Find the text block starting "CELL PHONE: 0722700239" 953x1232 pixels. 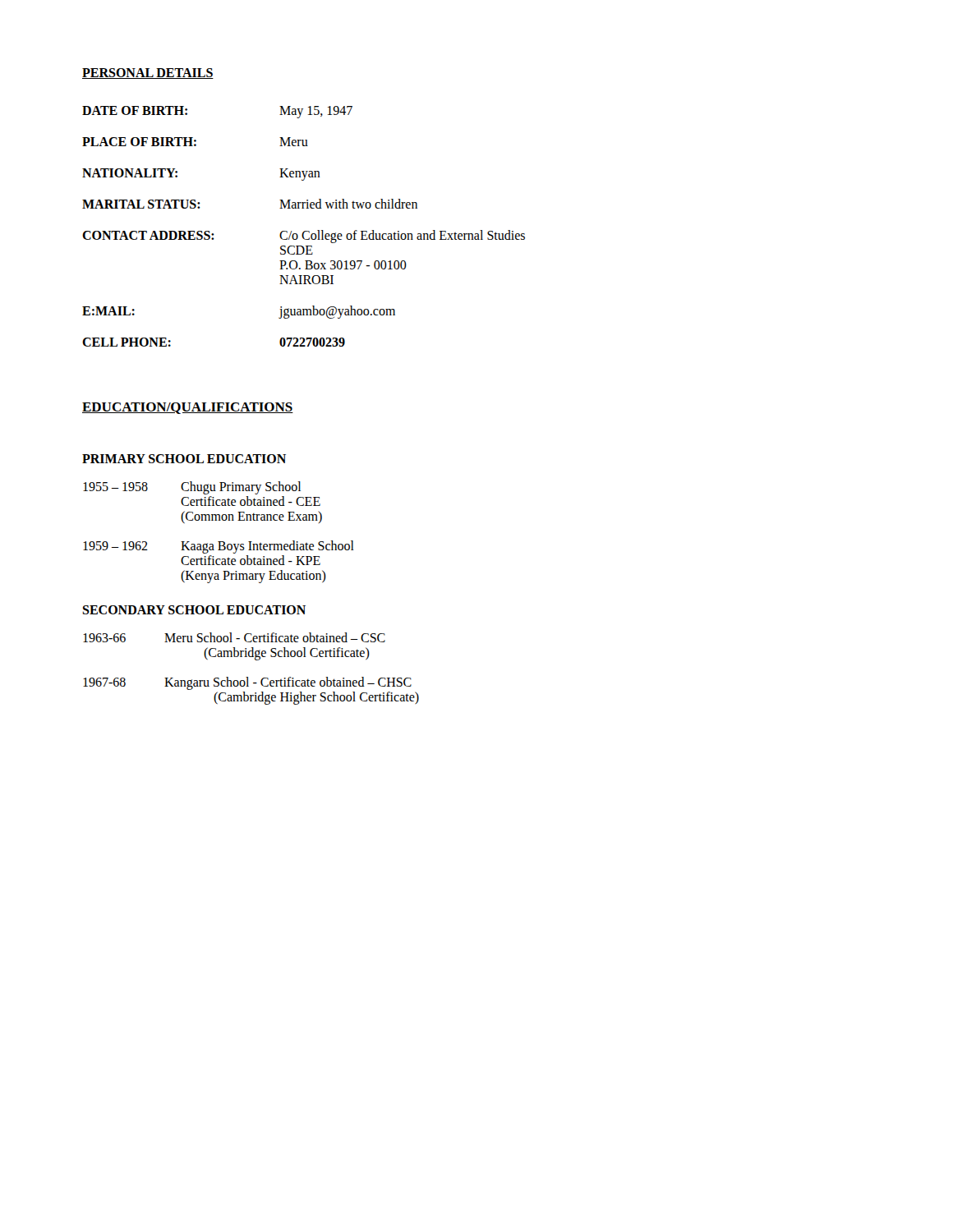(142, 342)
